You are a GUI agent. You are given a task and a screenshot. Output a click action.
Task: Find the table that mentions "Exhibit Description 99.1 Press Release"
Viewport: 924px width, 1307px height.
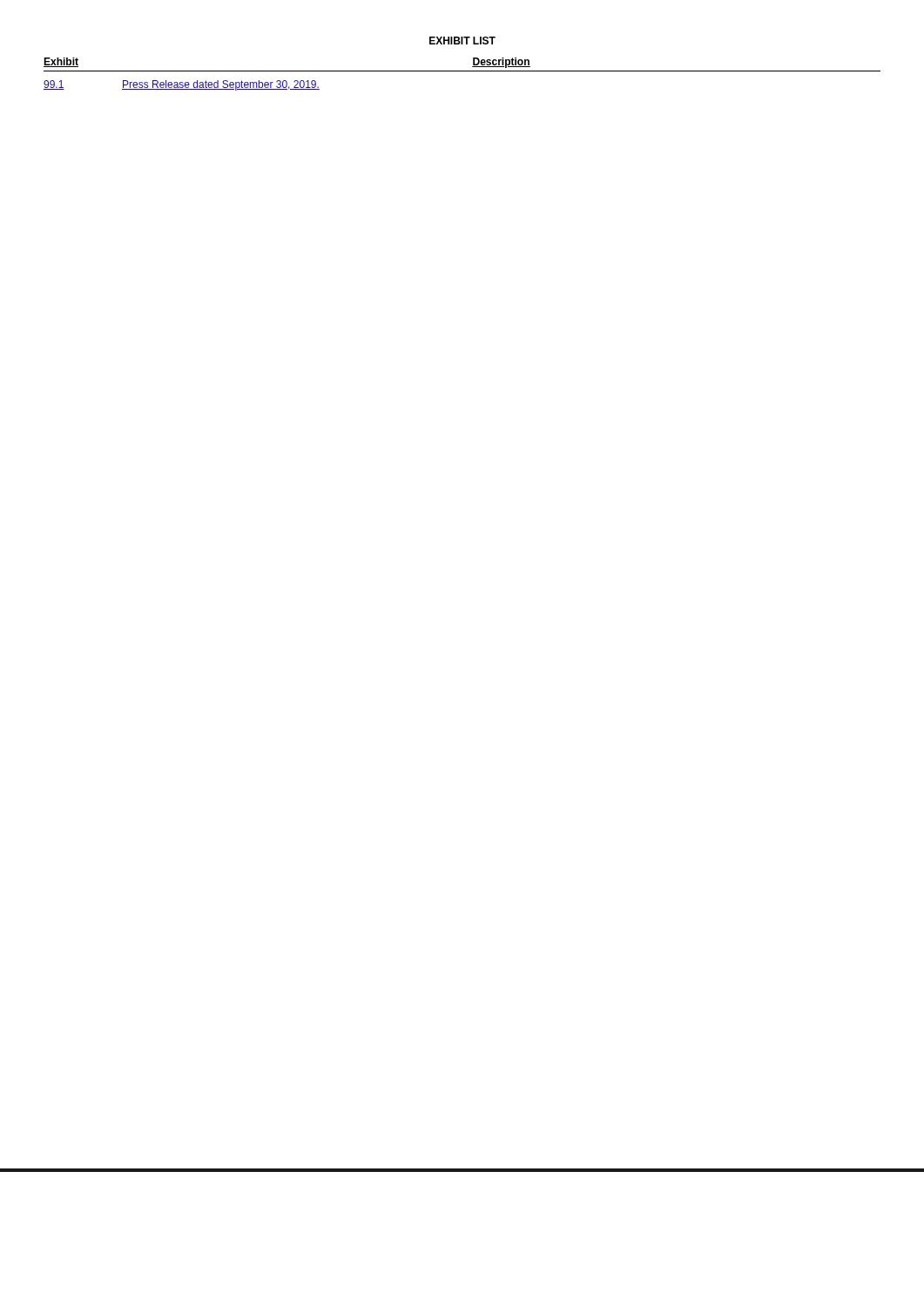pyautogui.click(x=462, y=73)
